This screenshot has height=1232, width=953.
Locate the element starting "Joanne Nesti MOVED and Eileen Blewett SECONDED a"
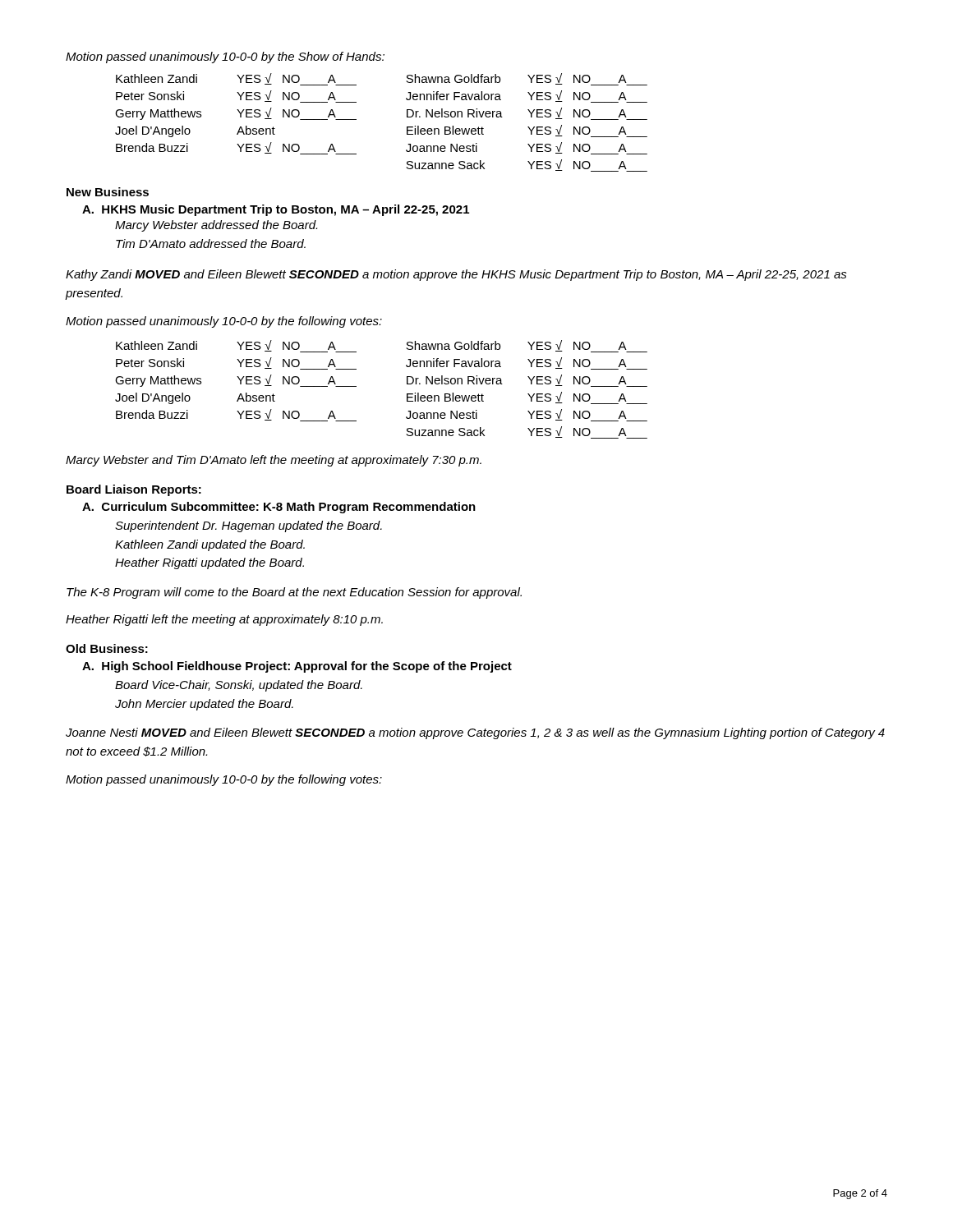[475, 742]
